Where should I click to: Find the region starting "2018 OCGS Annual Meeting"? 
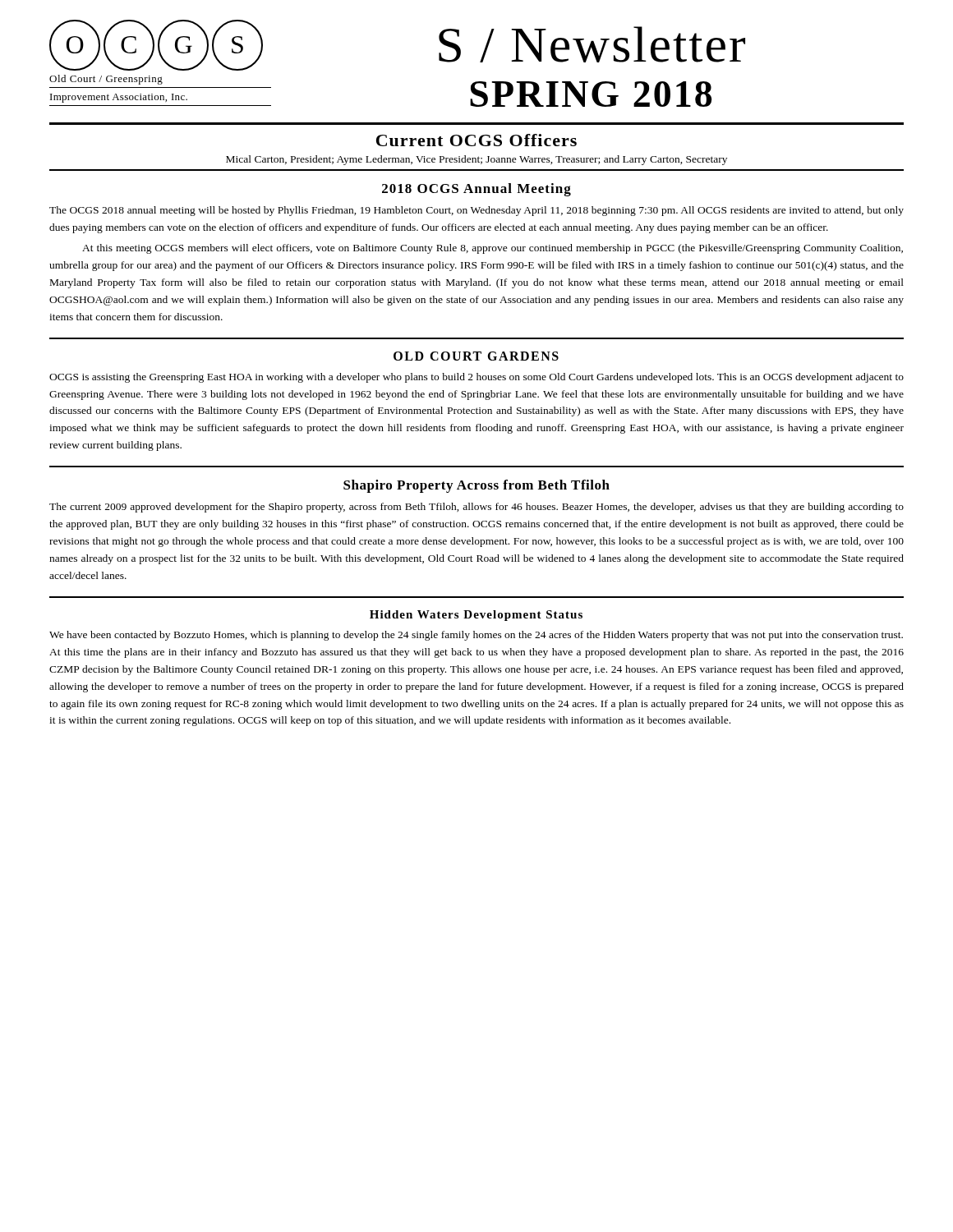pyautogui.click(x=476, y=189)
